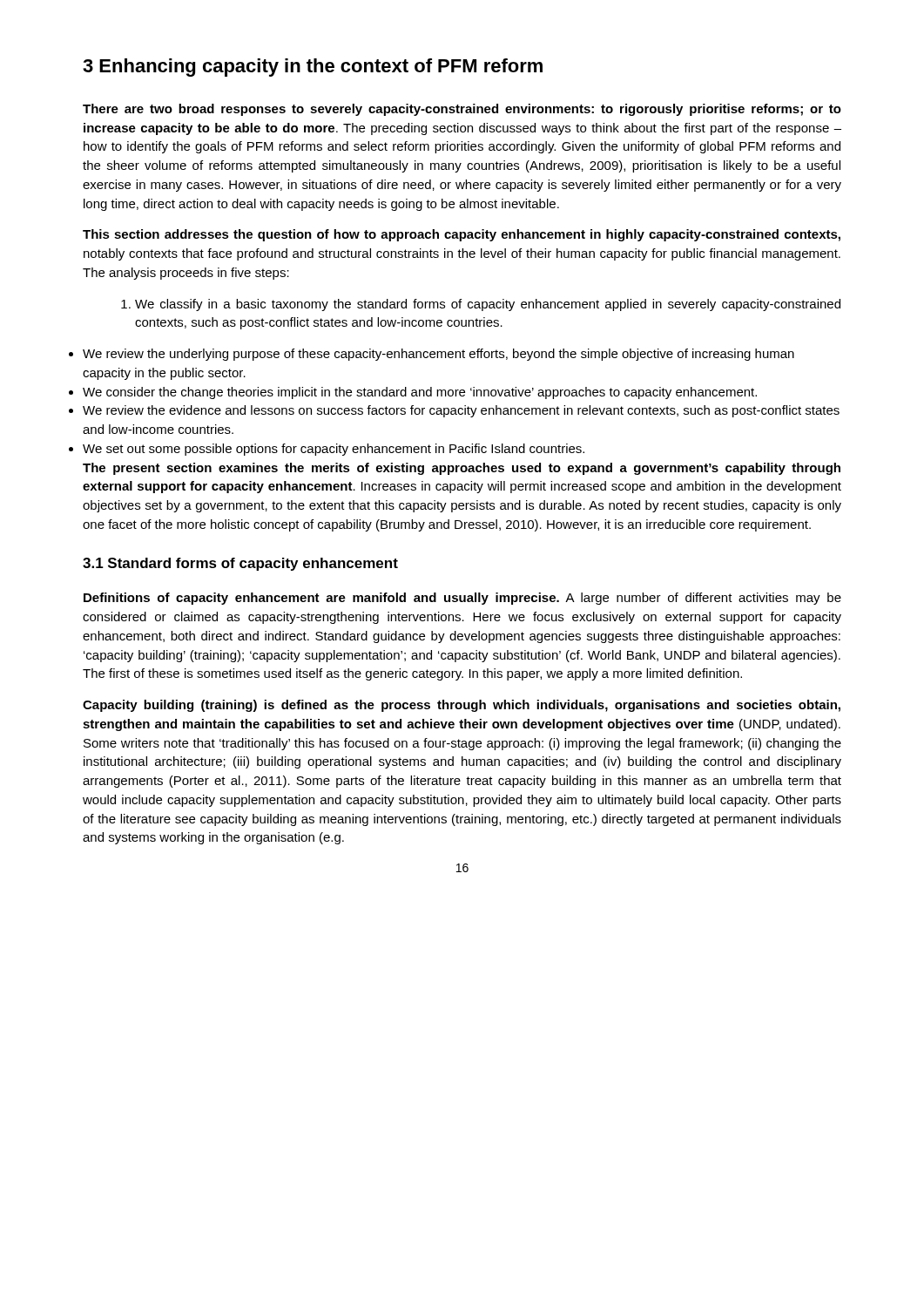Locate the element starting "We review the underlying purpose of these capacity-enhancement"
Screen dimensions: 1307x924
pyautogui.click(x=462, y=363)
